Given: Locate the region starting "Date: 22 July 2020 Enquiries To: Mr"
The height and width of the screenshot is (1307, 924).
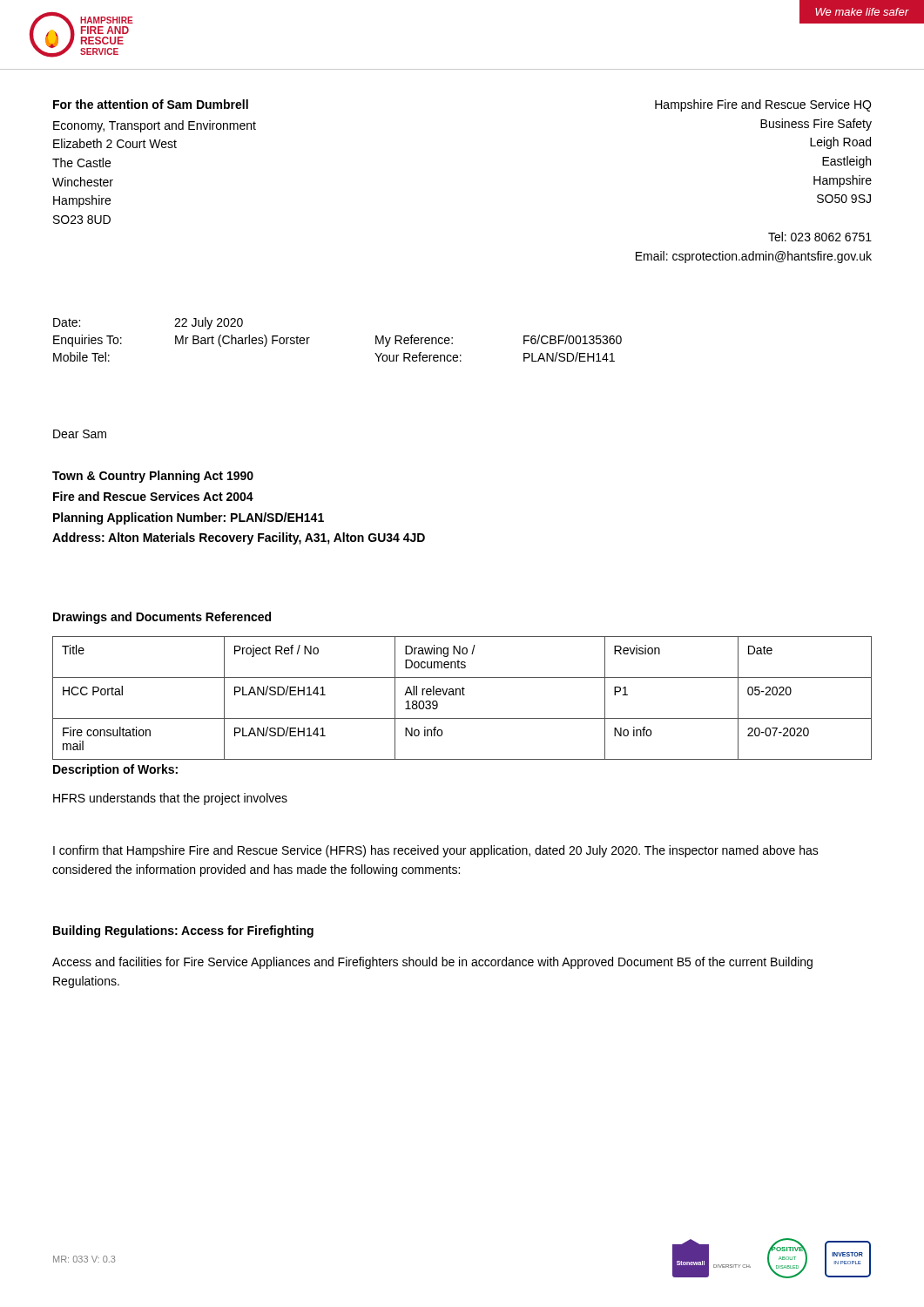Looking at the screenshot, I should (462, 340).
